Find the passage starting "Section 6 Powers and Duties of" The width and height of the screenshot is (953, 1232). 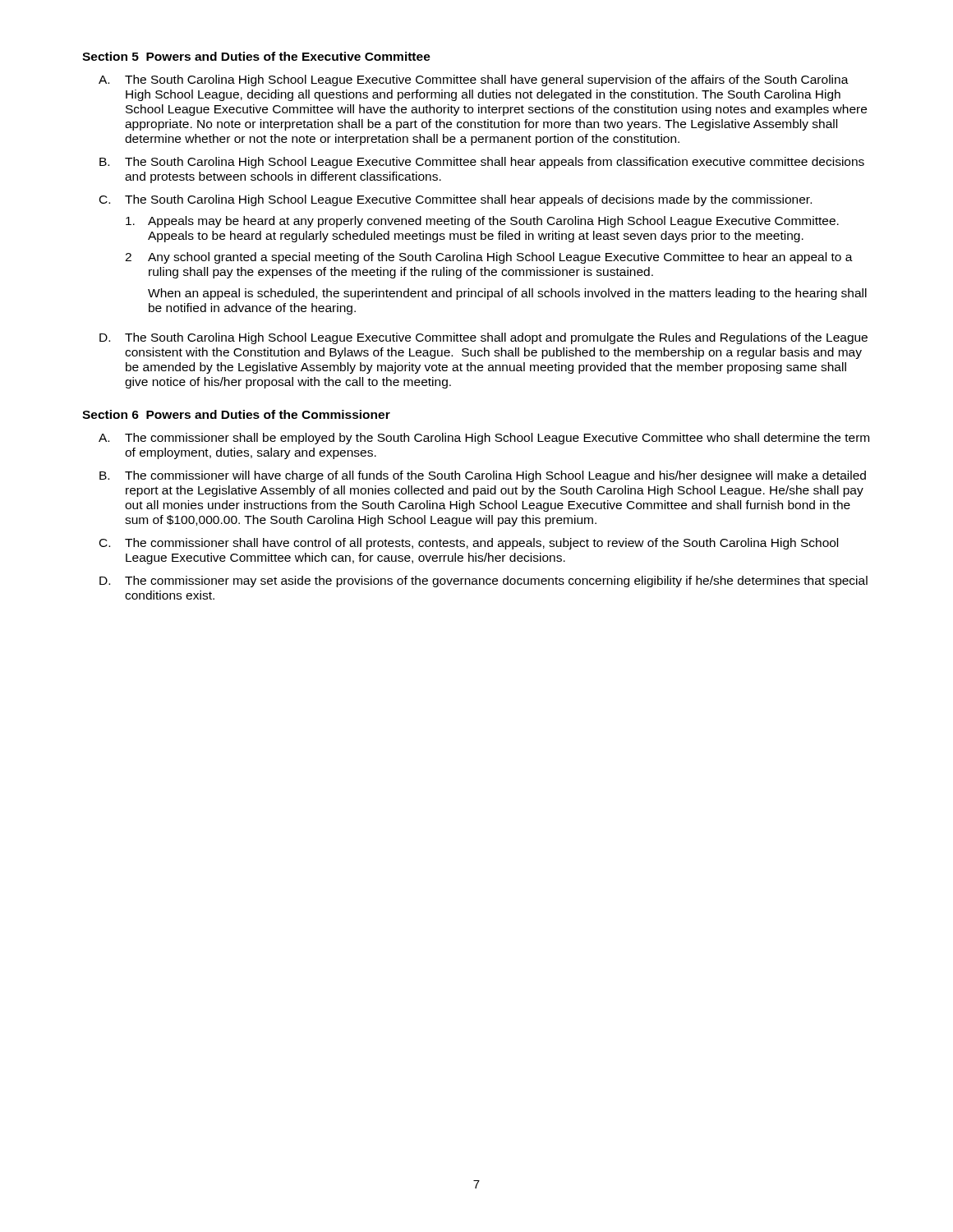coord(236,414)
